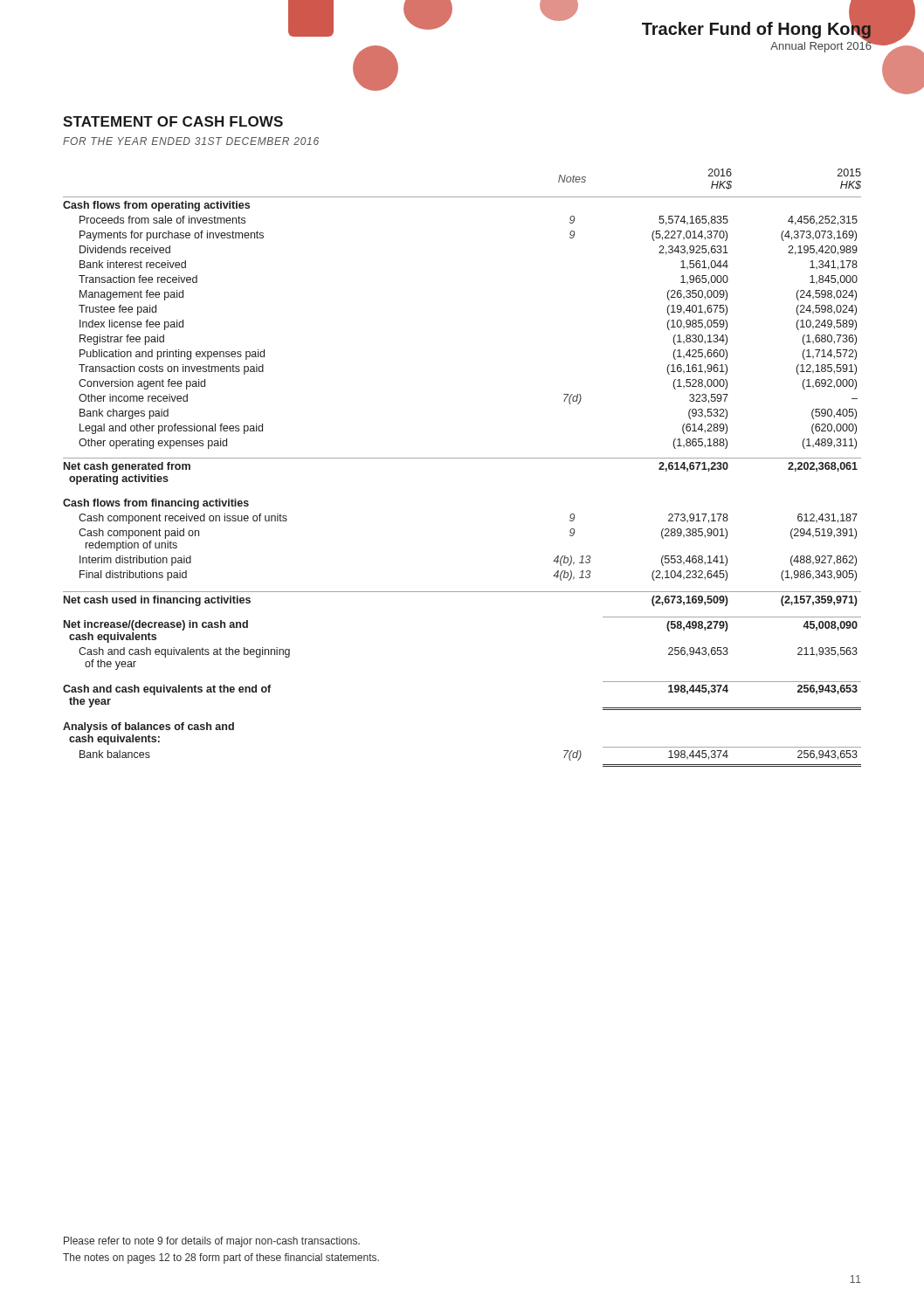Select the block starting "STATEMENT OF CASH FLOWS"
The image size is (924, 1310).
point(173,122)
